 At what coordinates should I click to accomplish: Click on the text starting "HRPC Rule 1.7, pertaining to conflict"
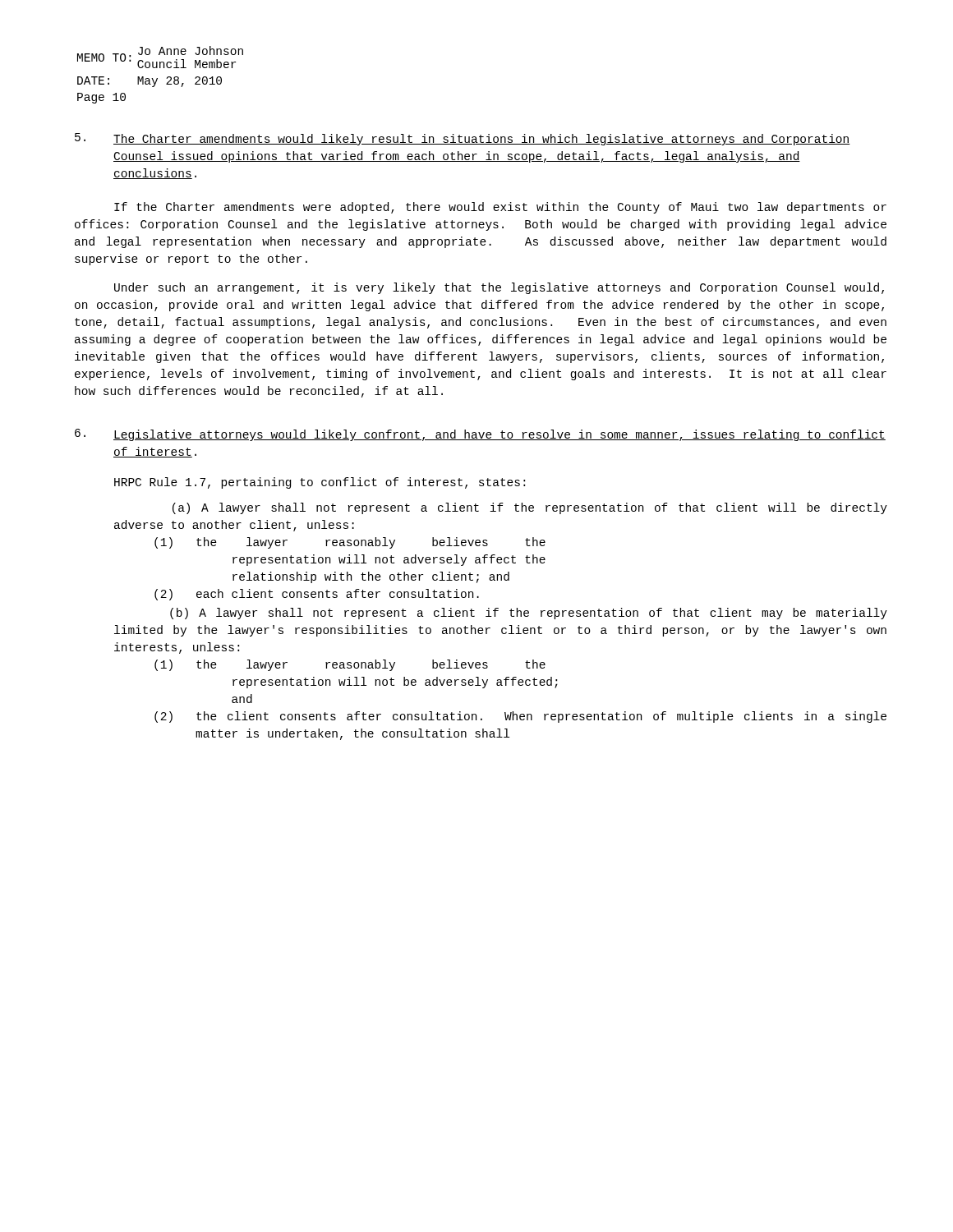(x=321, y=483)
